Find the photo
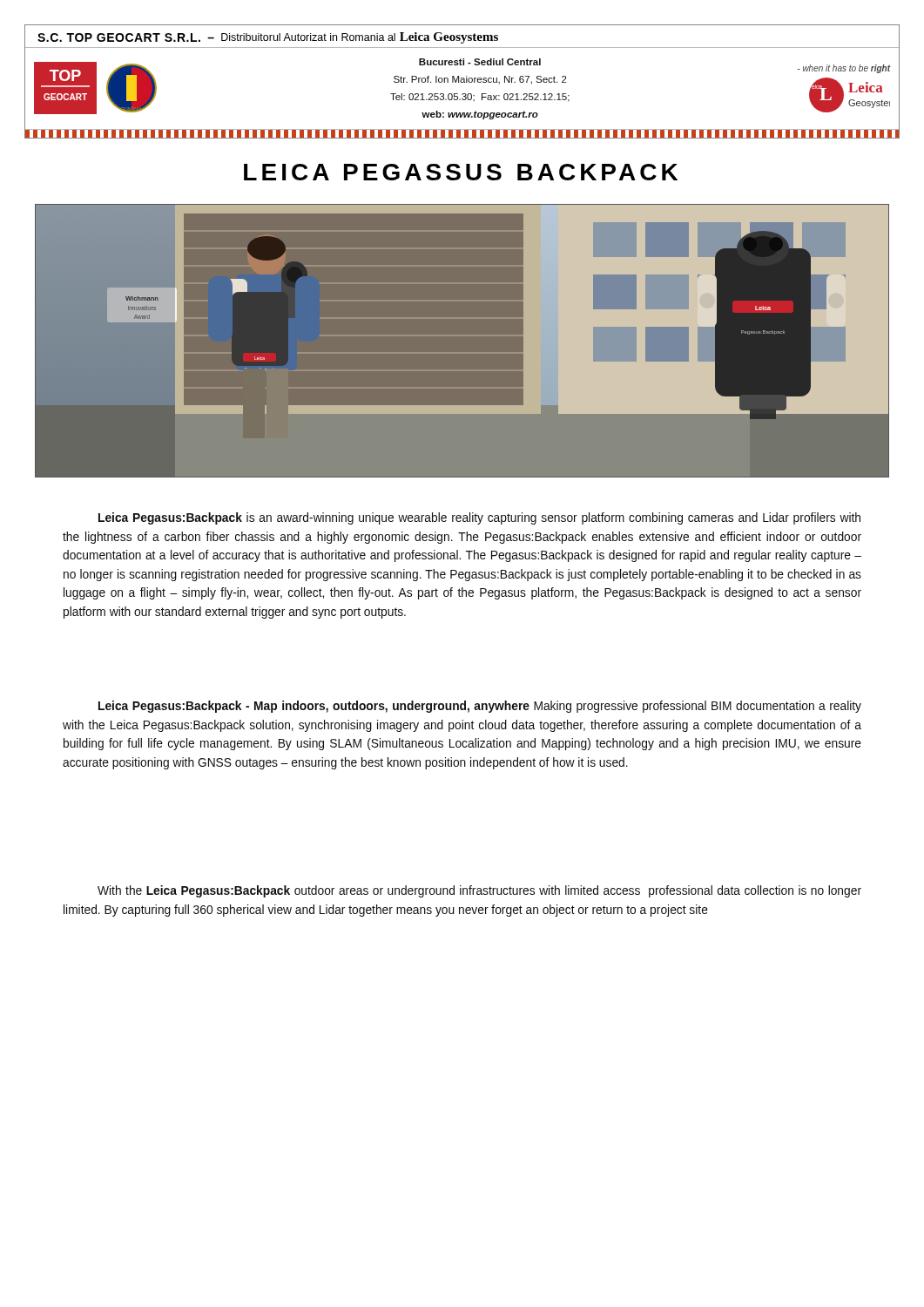Viewport: 924px width, 1307px height. click(462, 341)
